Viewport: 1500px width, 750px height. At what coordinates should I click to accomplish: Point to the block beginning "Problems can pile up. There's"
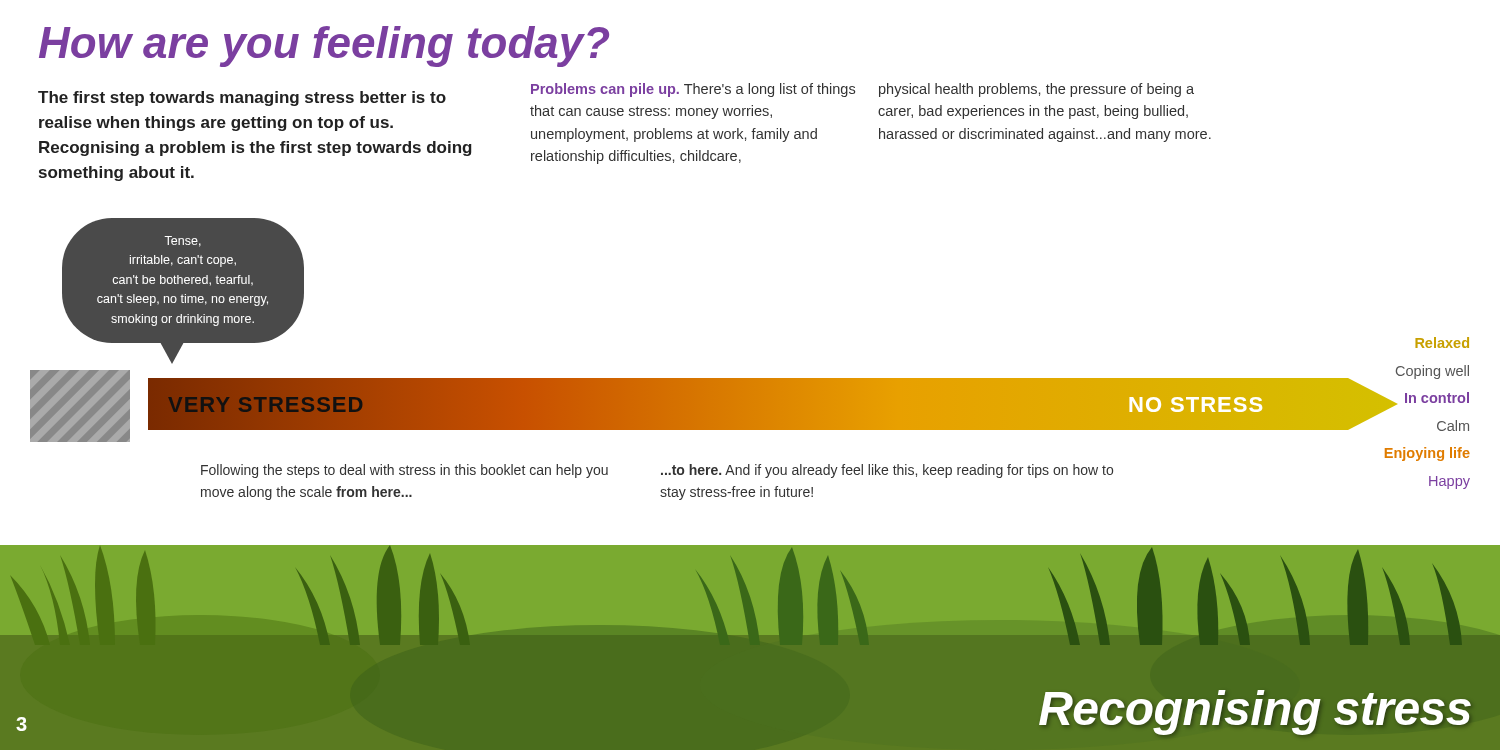coord(693,123)
